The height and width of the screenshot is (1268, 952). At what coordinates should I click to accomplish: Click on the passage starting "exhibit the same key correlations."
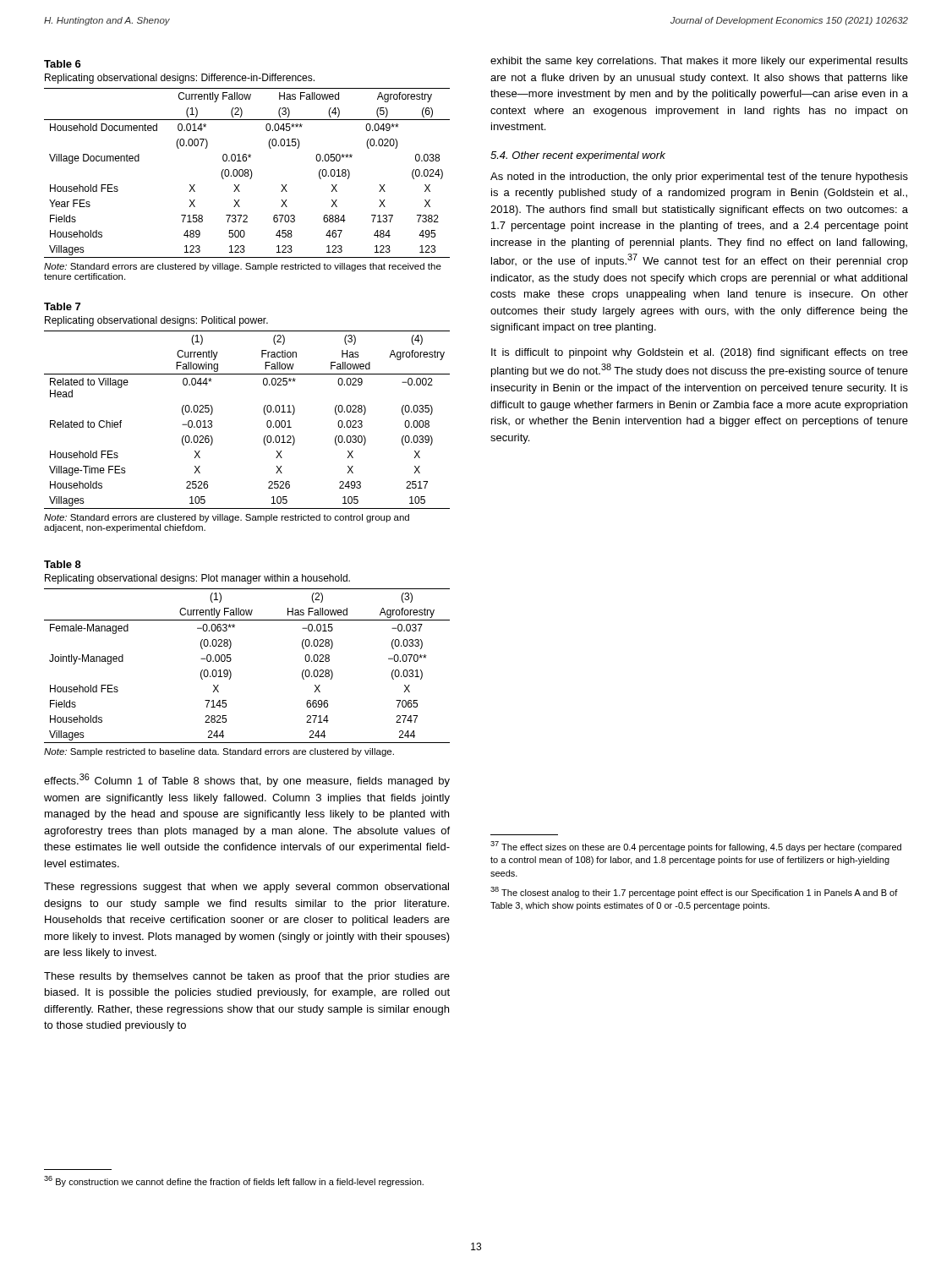click(x=699, y=93)
